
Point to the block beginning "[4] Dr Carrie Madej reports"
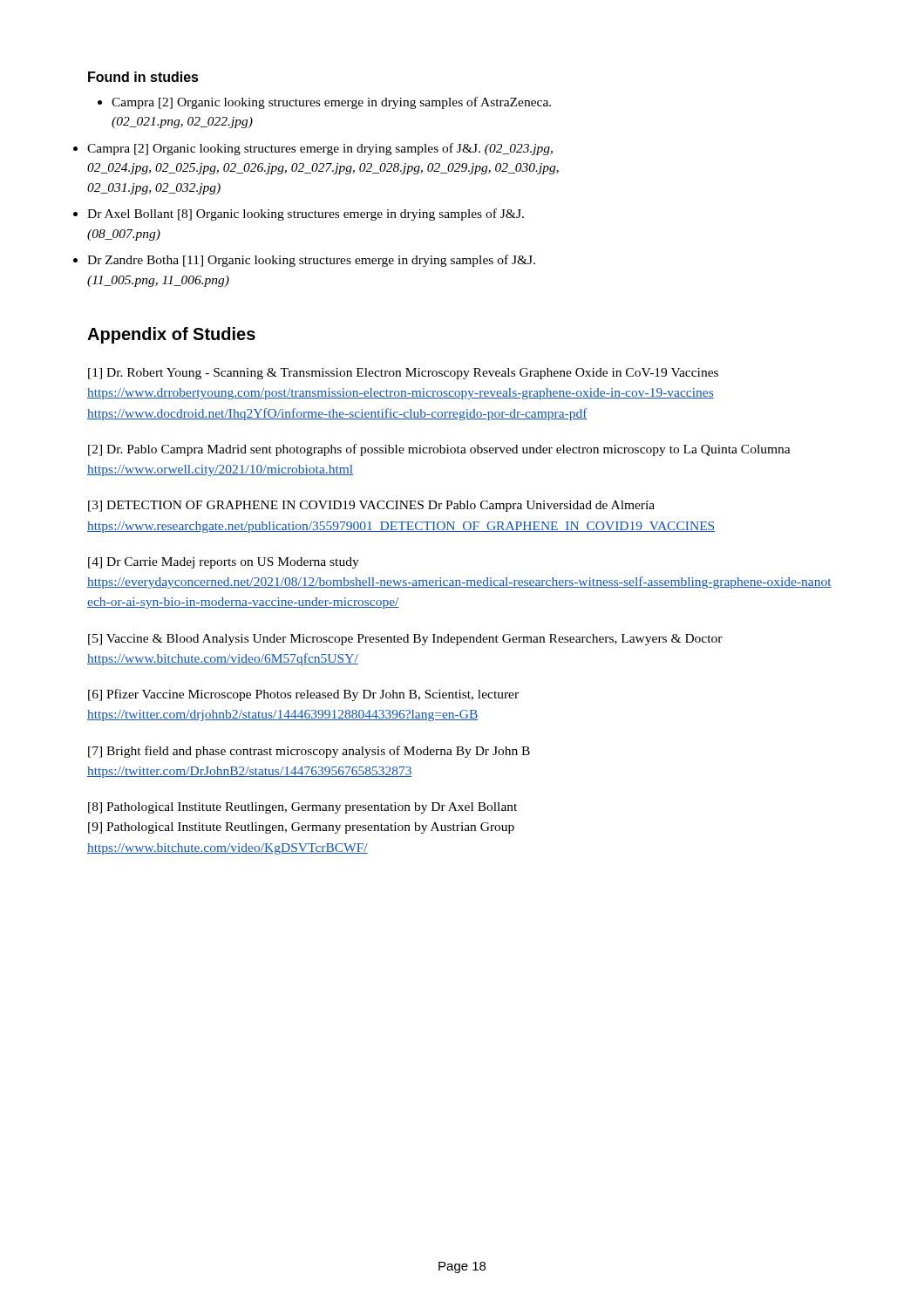[x=459, y=581]
